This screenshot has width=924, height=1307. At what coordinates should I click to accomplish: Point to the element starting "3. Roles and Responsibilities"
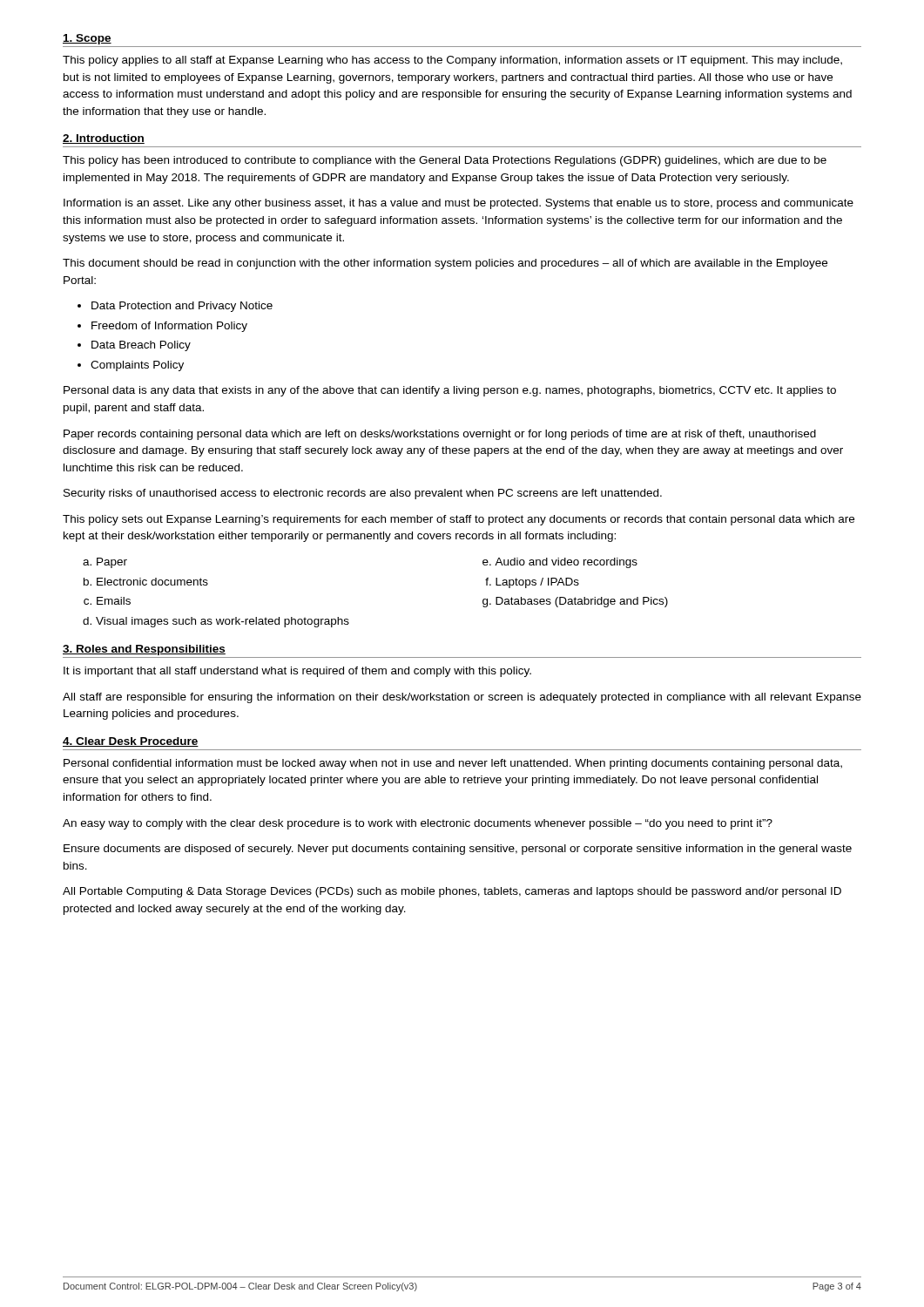point(144,649)
